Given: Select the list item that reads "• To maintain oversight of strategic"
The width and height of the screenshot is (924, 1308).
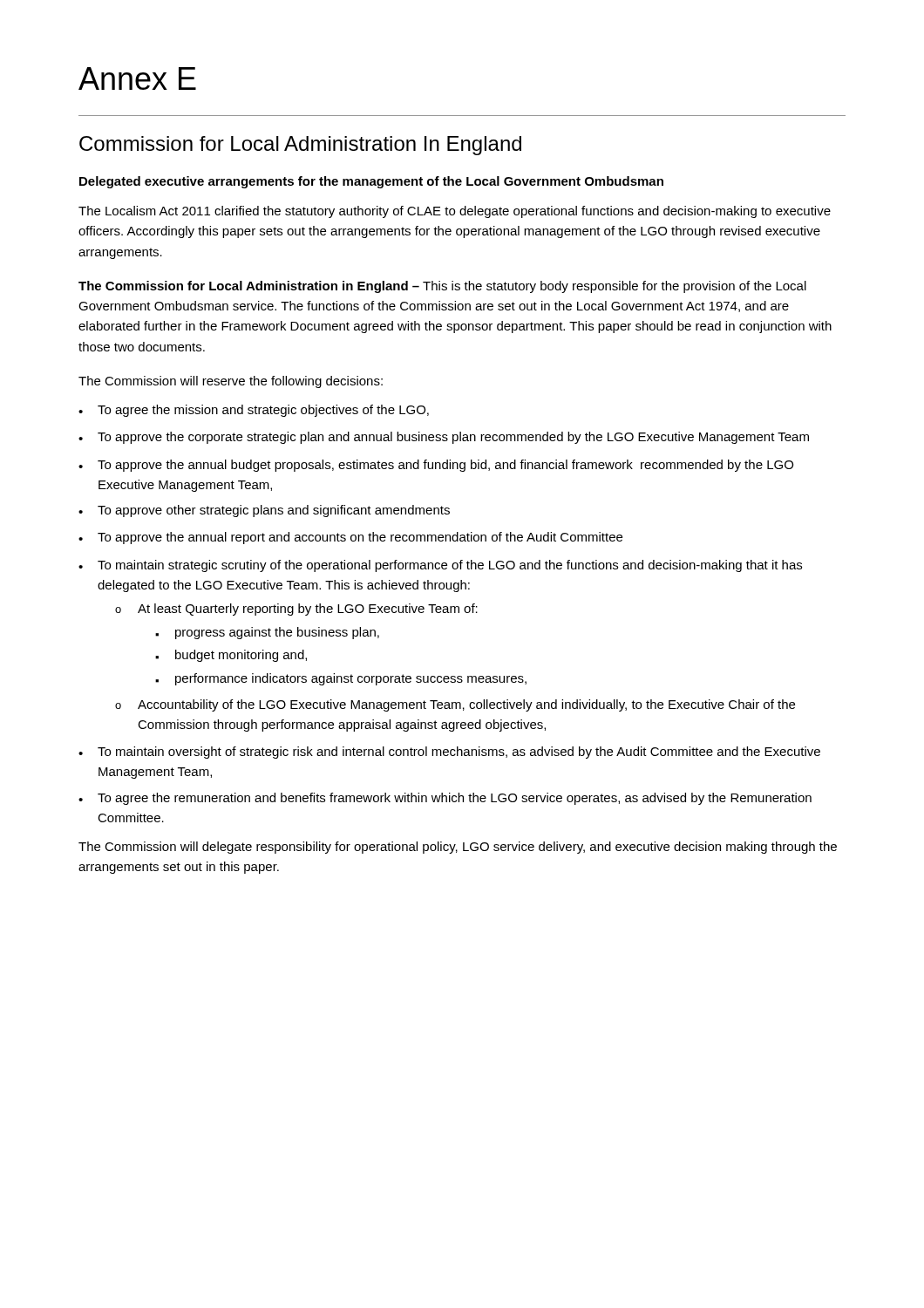Looking at the screenshot, I should (x=462, y=762).
